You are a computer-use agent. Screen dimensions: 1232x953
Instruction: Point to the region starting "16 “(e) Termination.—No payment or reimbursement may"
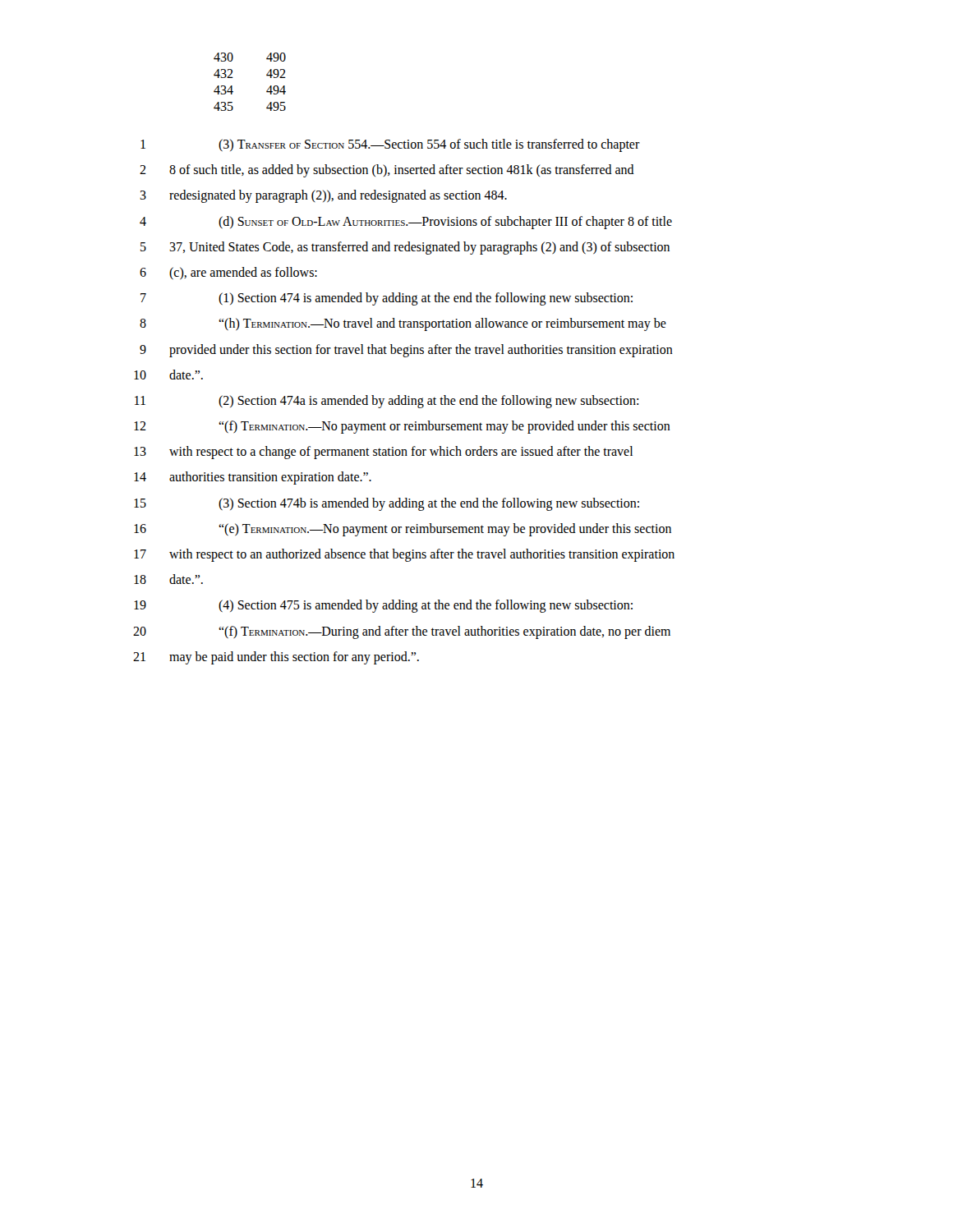click(468, 528)
